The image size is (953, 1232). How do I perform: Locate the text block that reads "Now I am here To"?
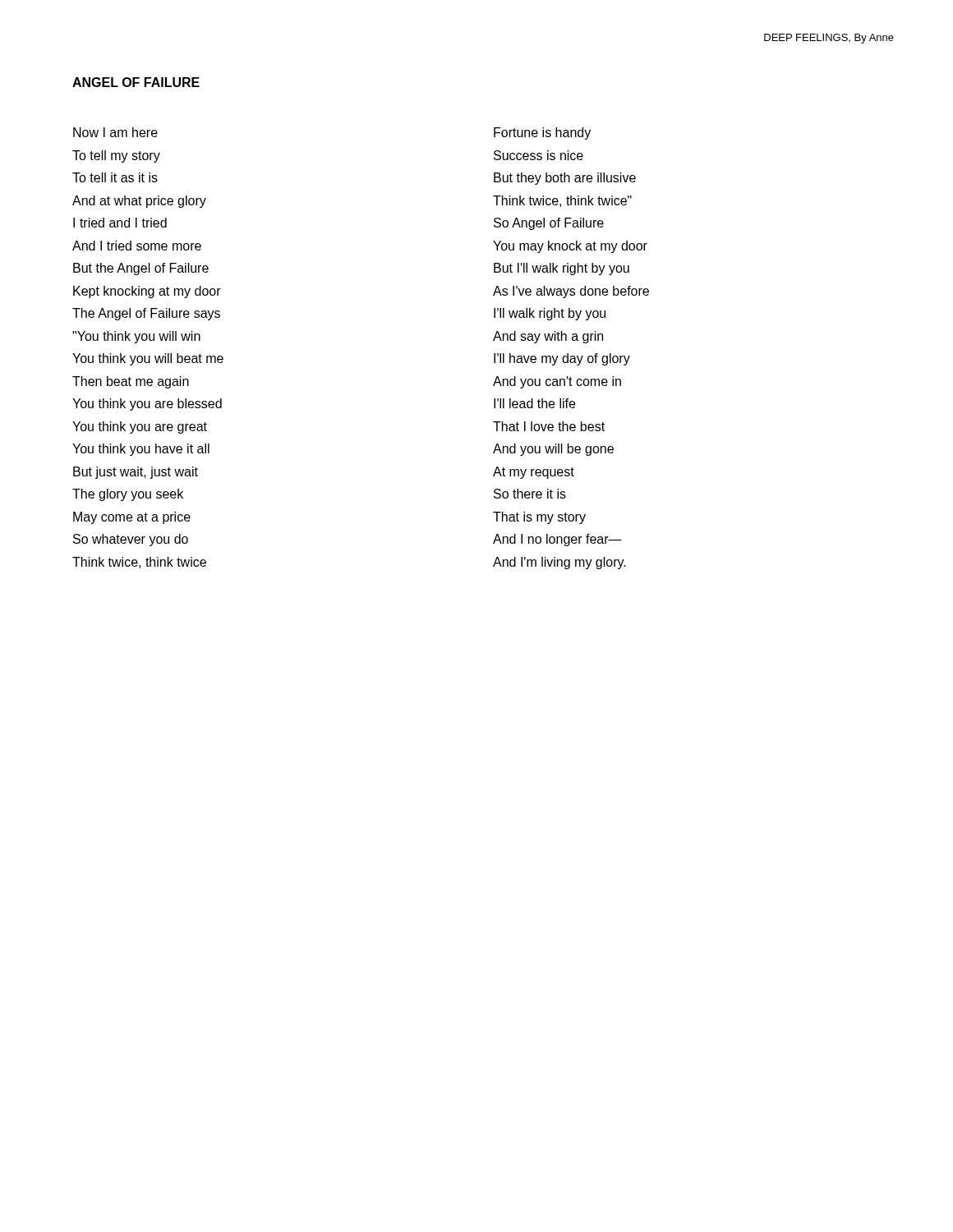(x=113, y=133)
